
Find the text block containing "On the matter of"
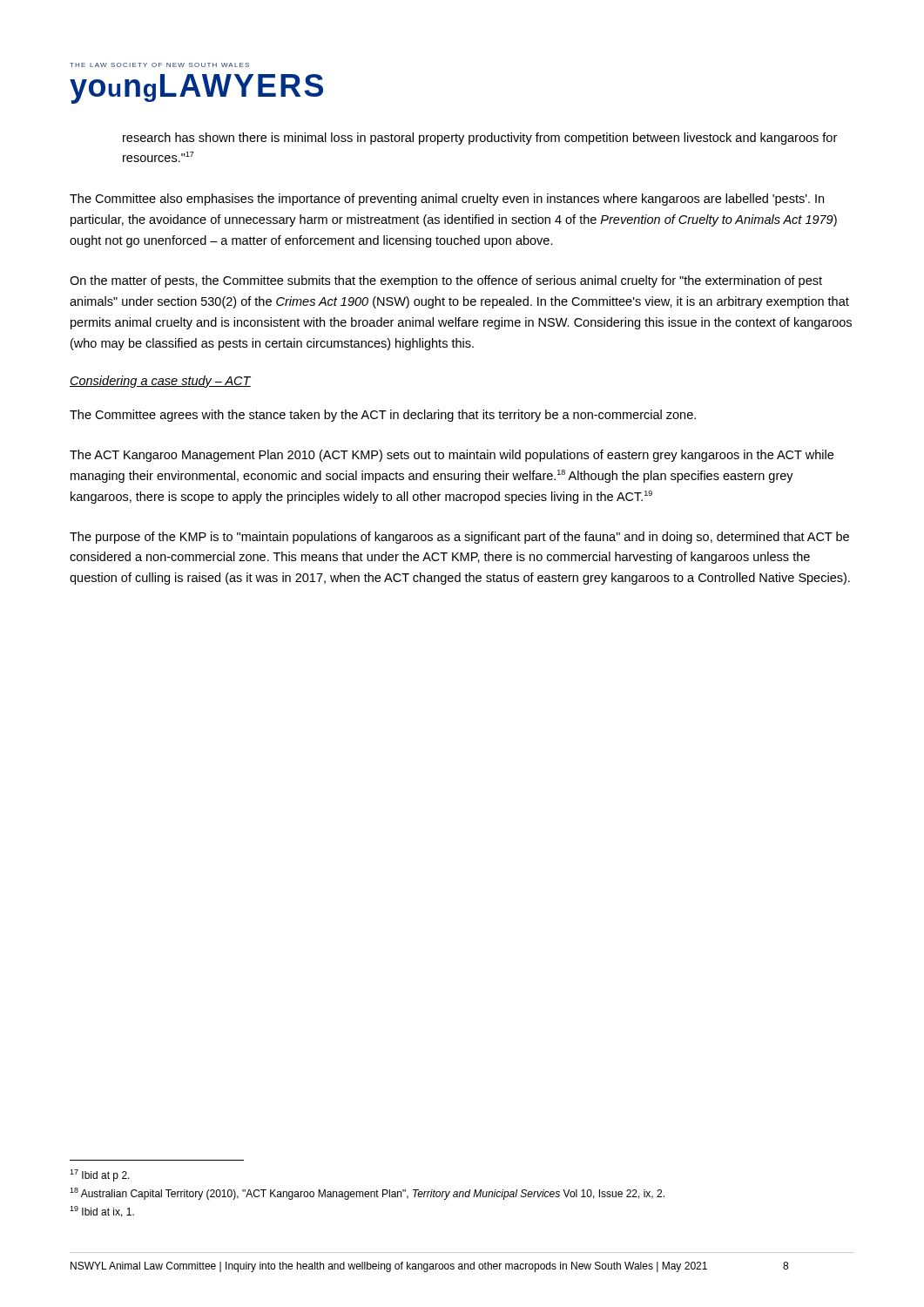[x=461, y=312]
